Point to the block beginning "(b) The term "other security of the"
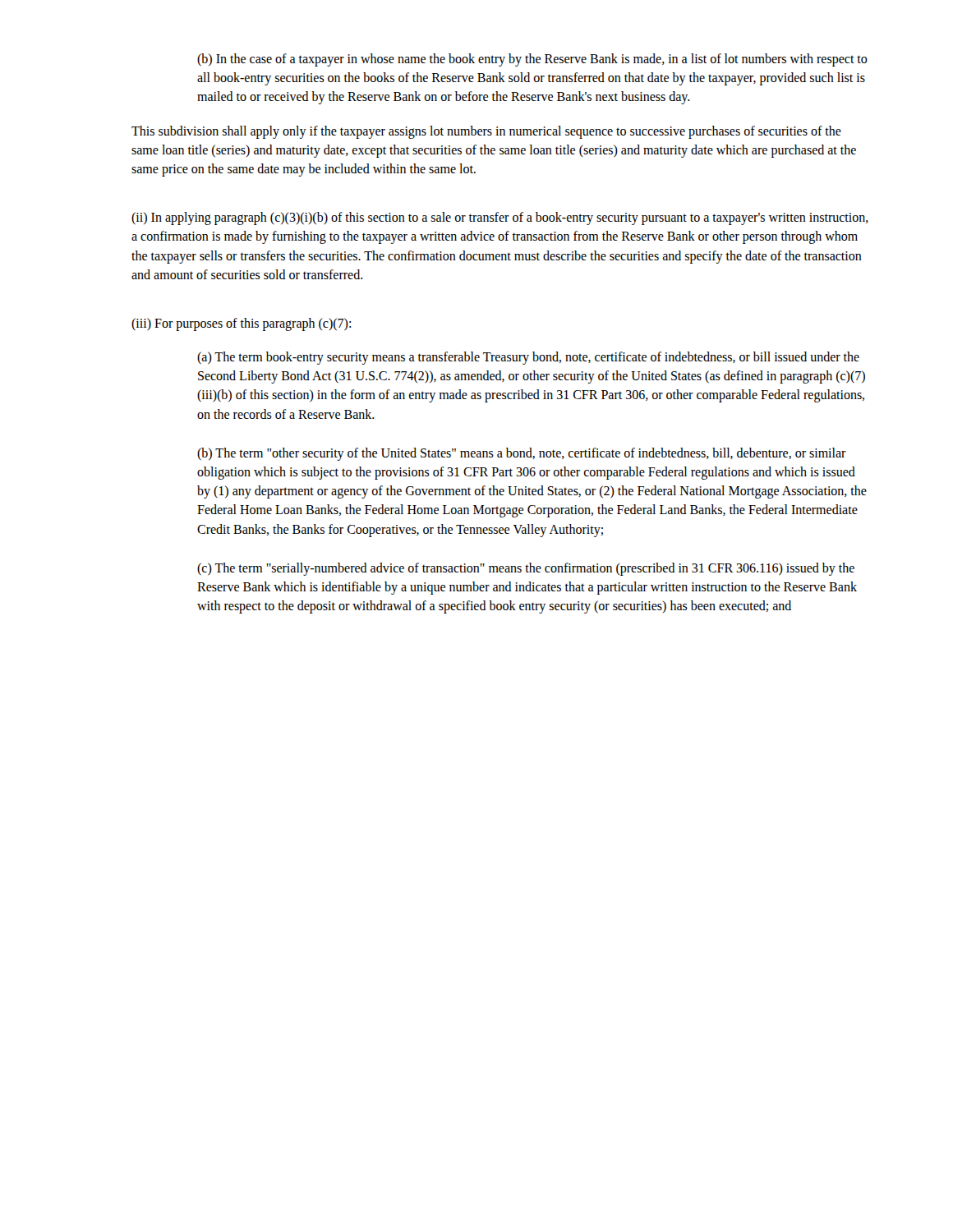953x1232 pixels. coord(532,491)
